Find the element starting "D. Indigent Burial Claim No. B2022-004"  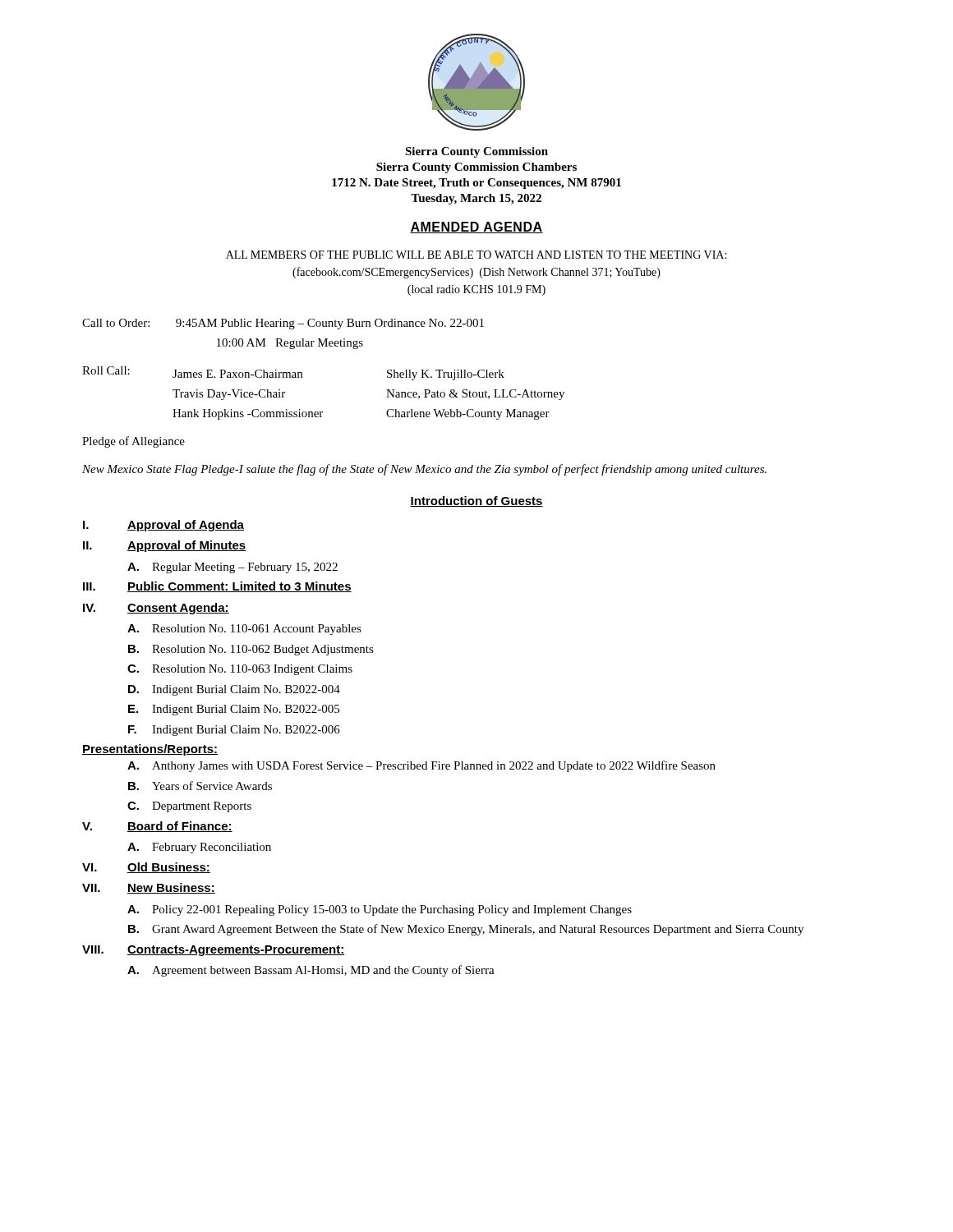[x=234, y=690]
